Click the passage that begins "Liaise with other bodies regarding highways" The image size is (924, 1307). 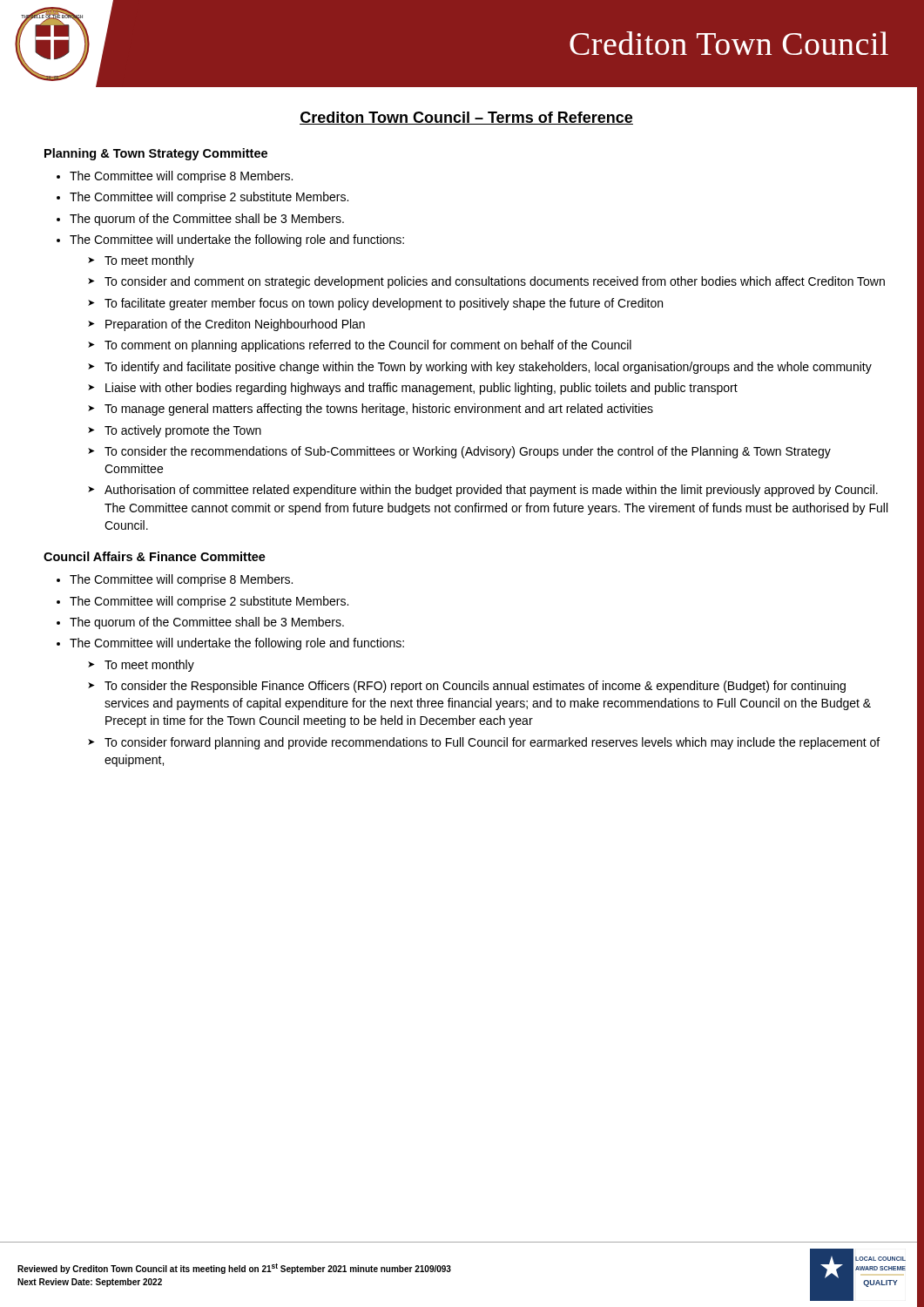(x=421, y=388)
